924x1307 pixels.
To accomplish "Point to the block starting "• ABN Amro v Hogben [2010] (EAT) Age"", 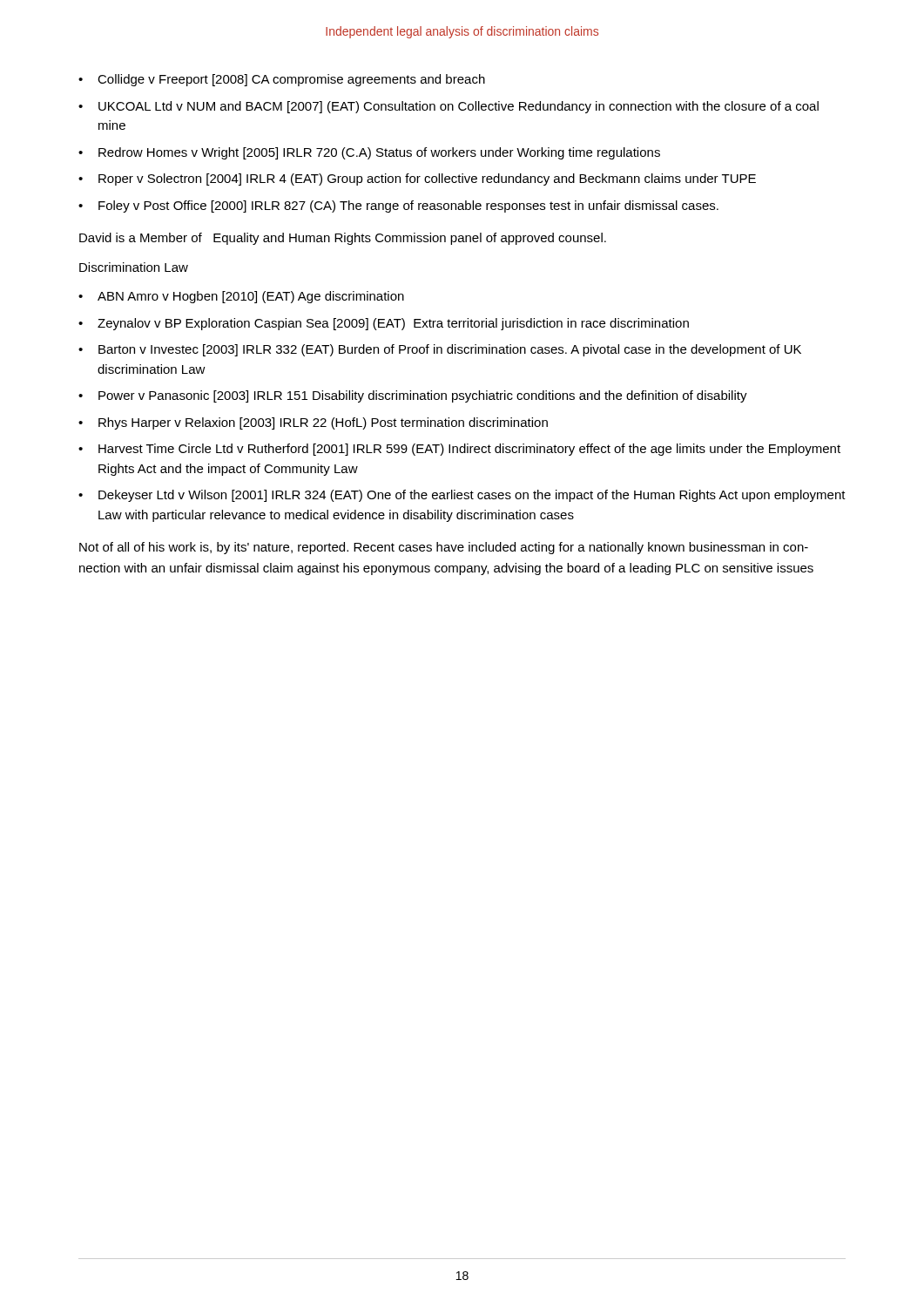I will (x=241, y=297).
